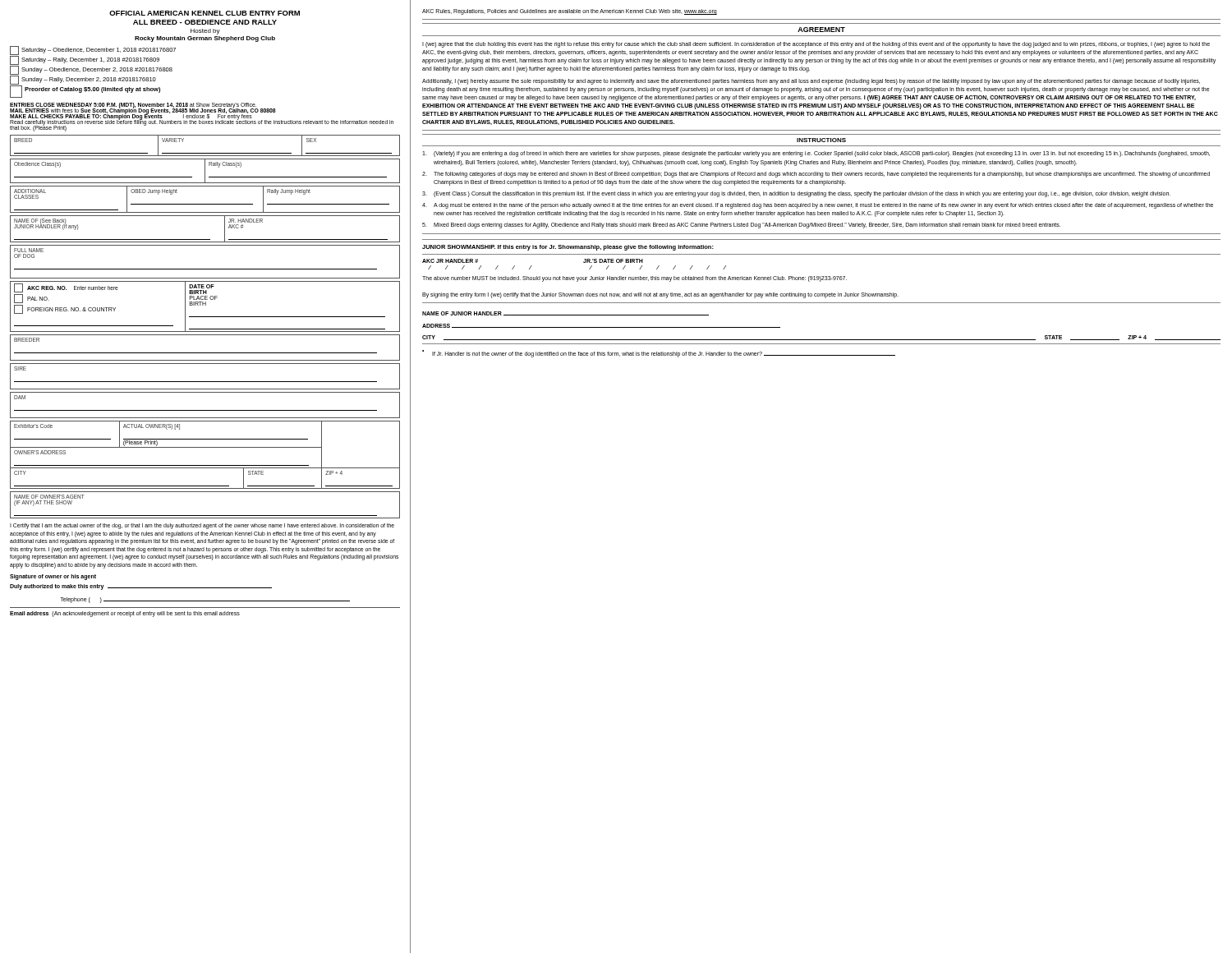1232x953 pixels.
Task: Find the table that mentions "SIRE"
Action: pyautogui.click(x=205, y=376)
